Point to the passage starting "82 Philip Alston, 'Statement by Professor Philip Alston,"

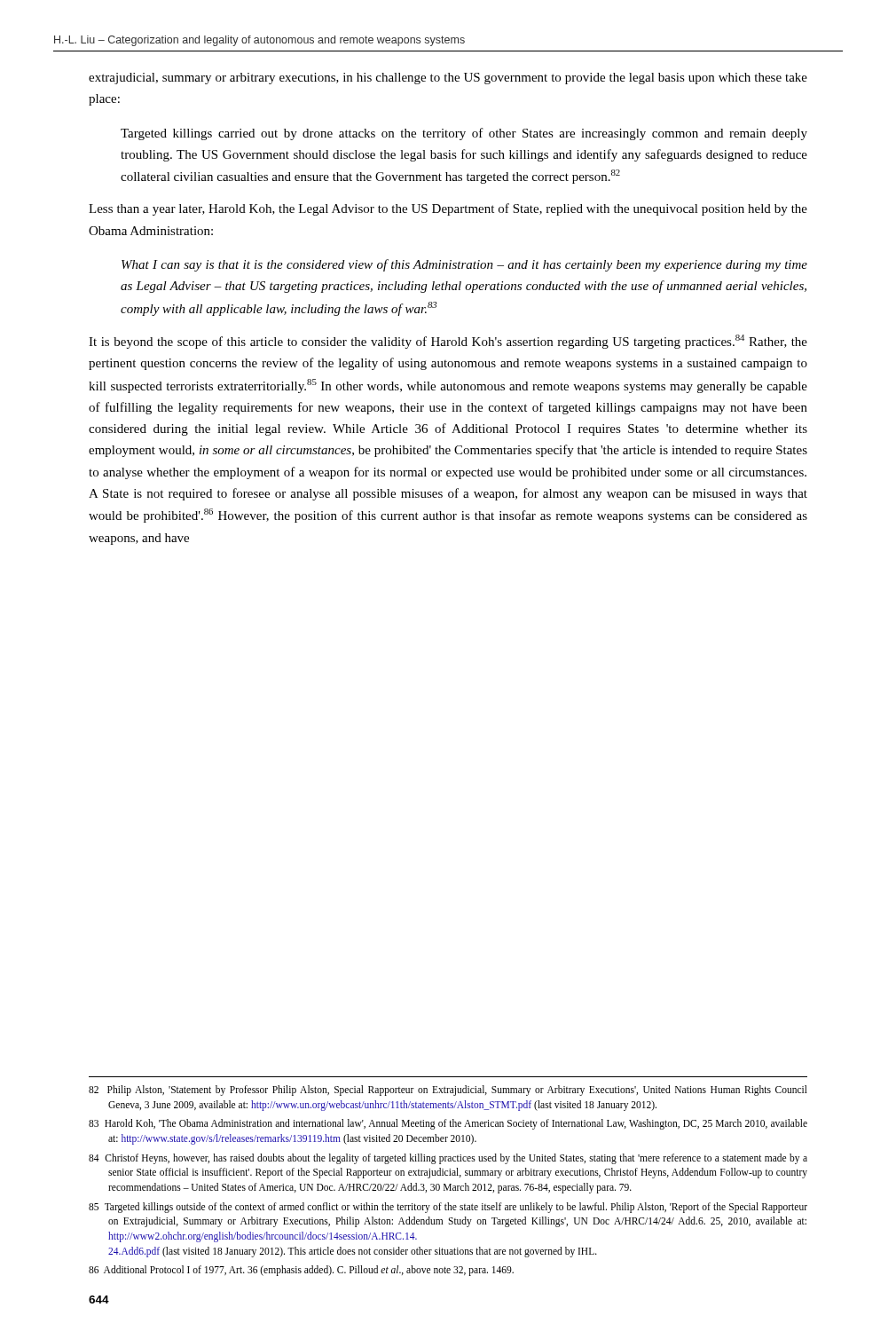click(x=448, y=1097)
